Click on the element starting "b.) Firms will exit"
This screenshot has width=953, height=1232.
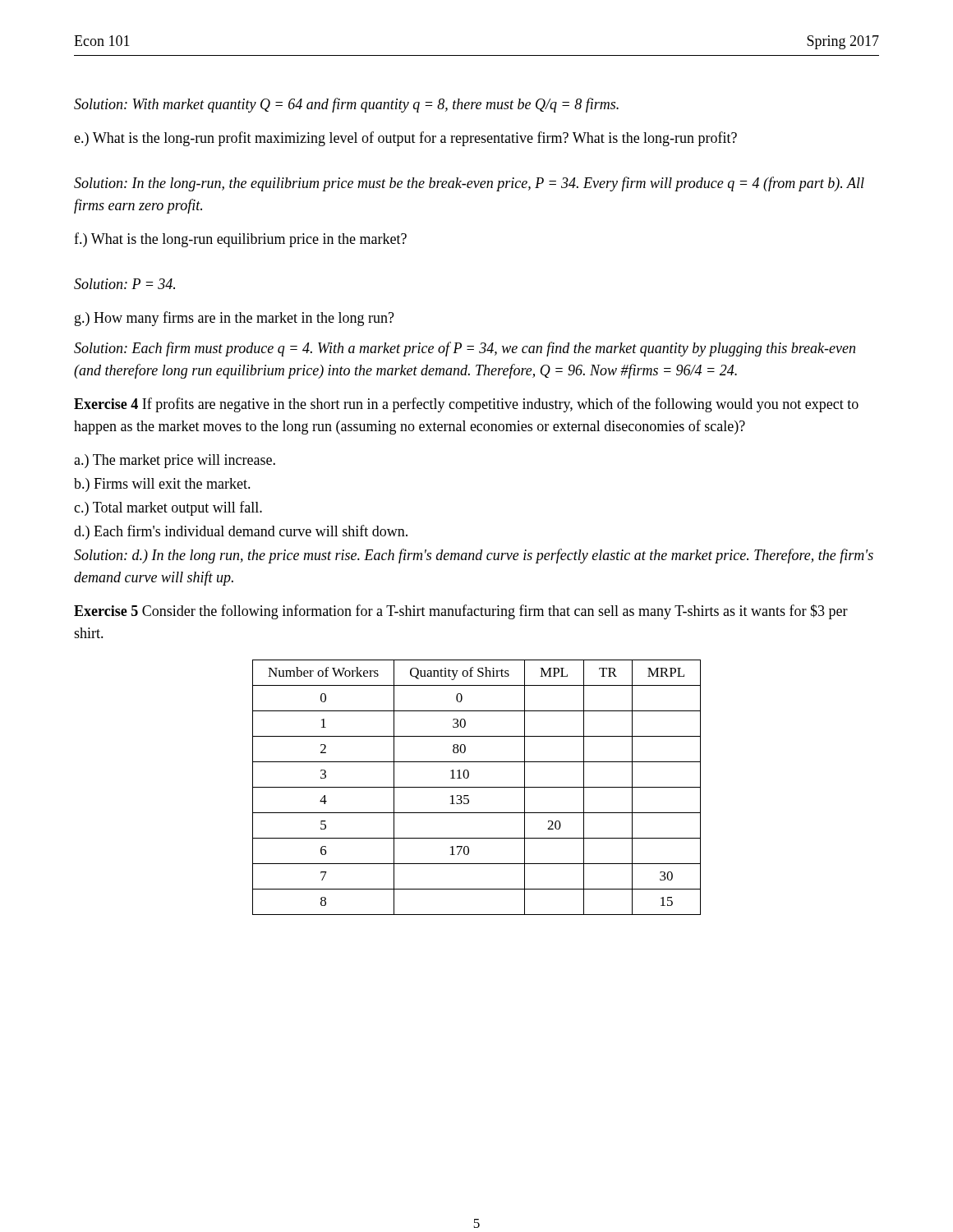(x=162, y=485)
